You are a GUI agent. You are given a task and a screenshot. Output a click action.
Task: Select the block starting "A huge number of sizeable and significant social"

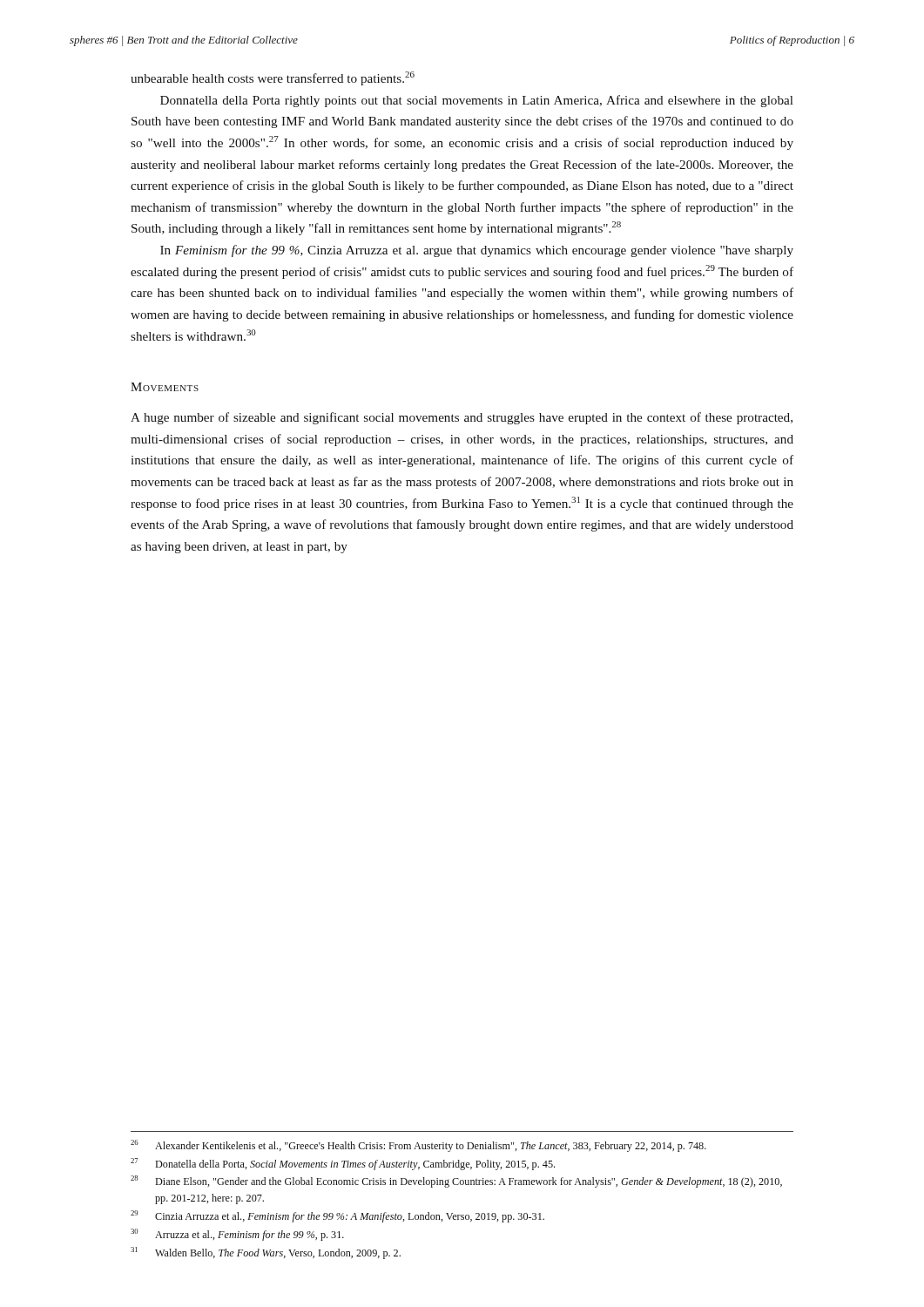[x=462, y=482]
